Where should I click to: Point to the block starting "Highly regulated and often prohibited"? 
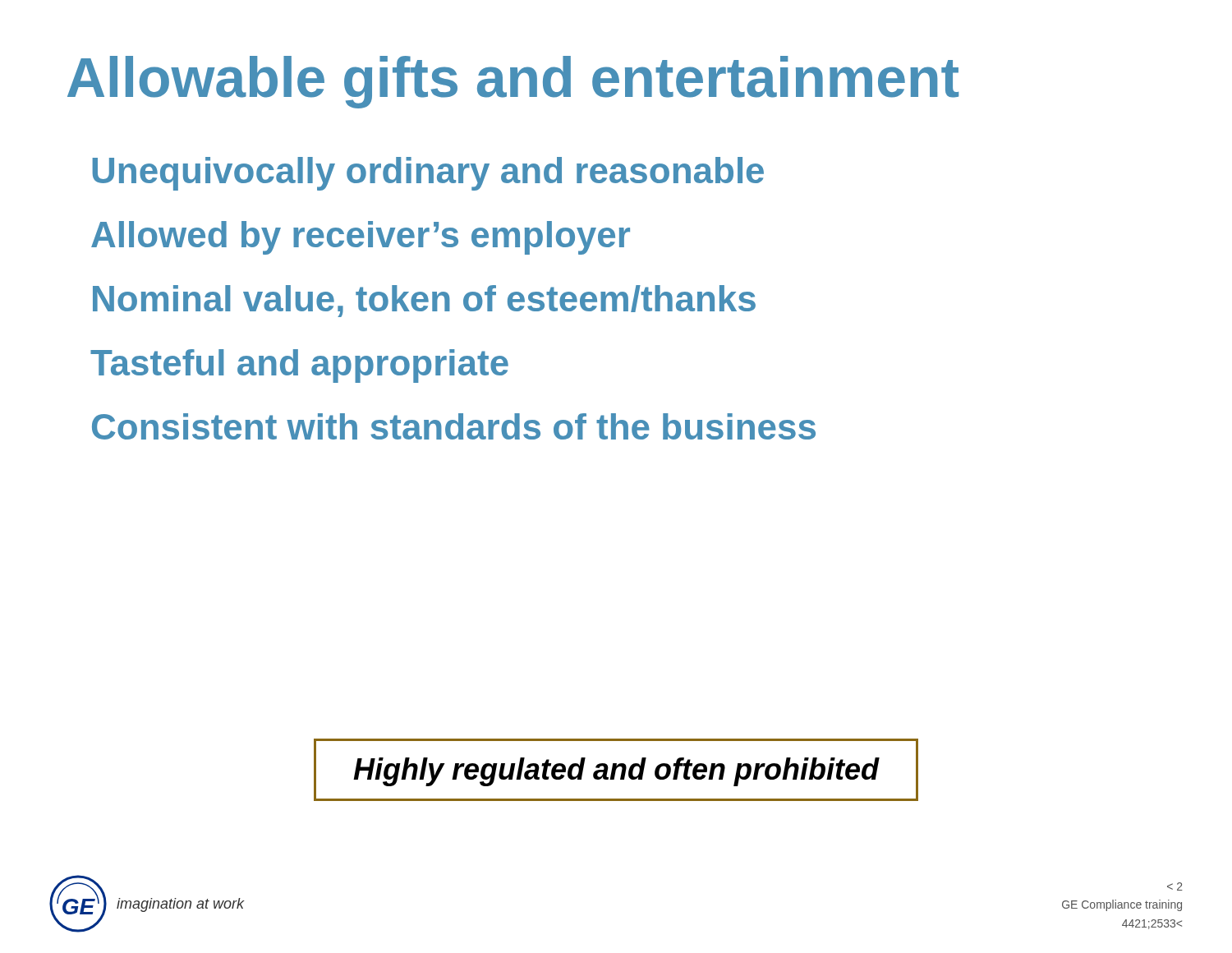(x=616, y=769)
